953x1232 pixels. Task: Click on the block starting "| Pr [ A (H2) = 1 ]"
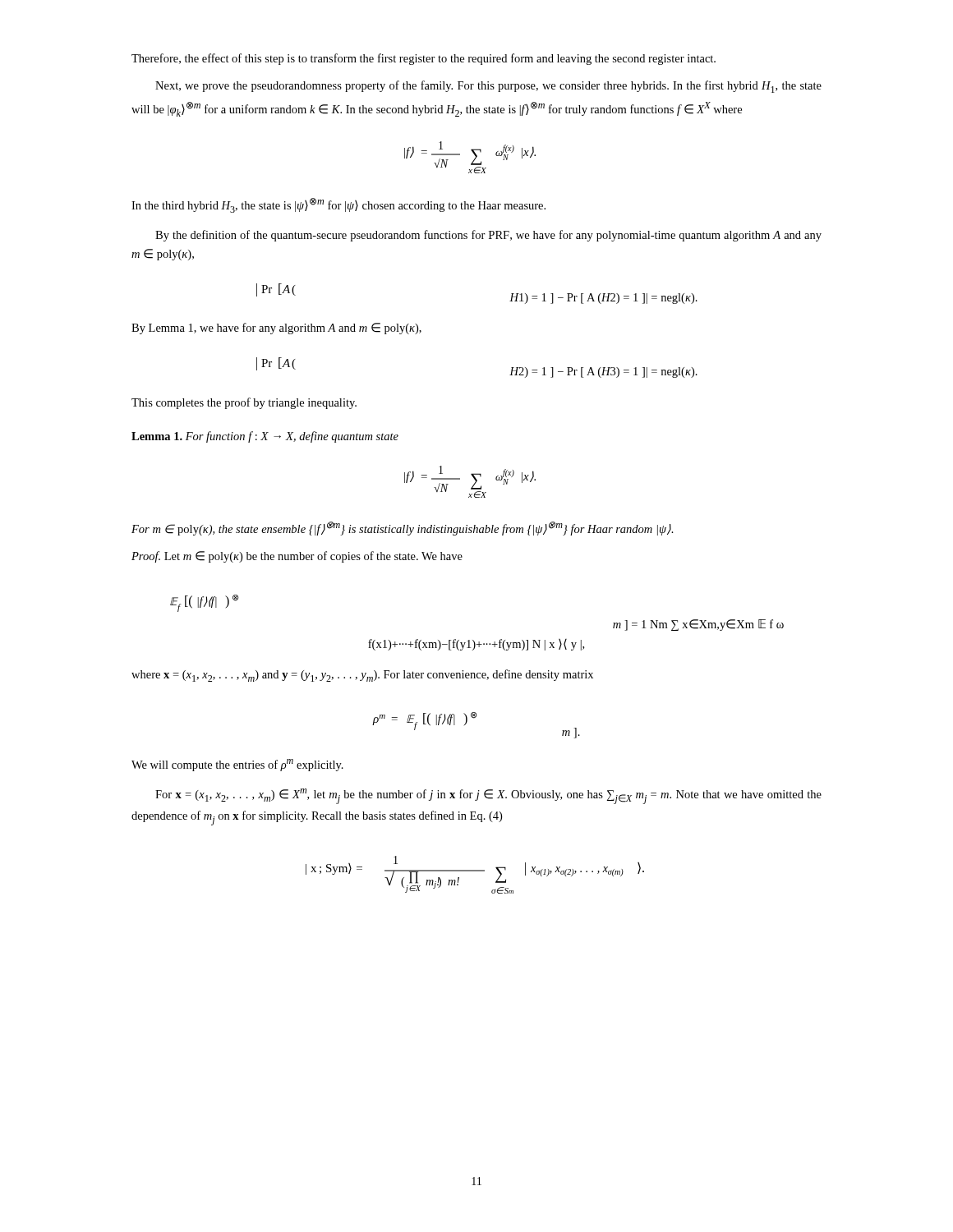point(284,367)
